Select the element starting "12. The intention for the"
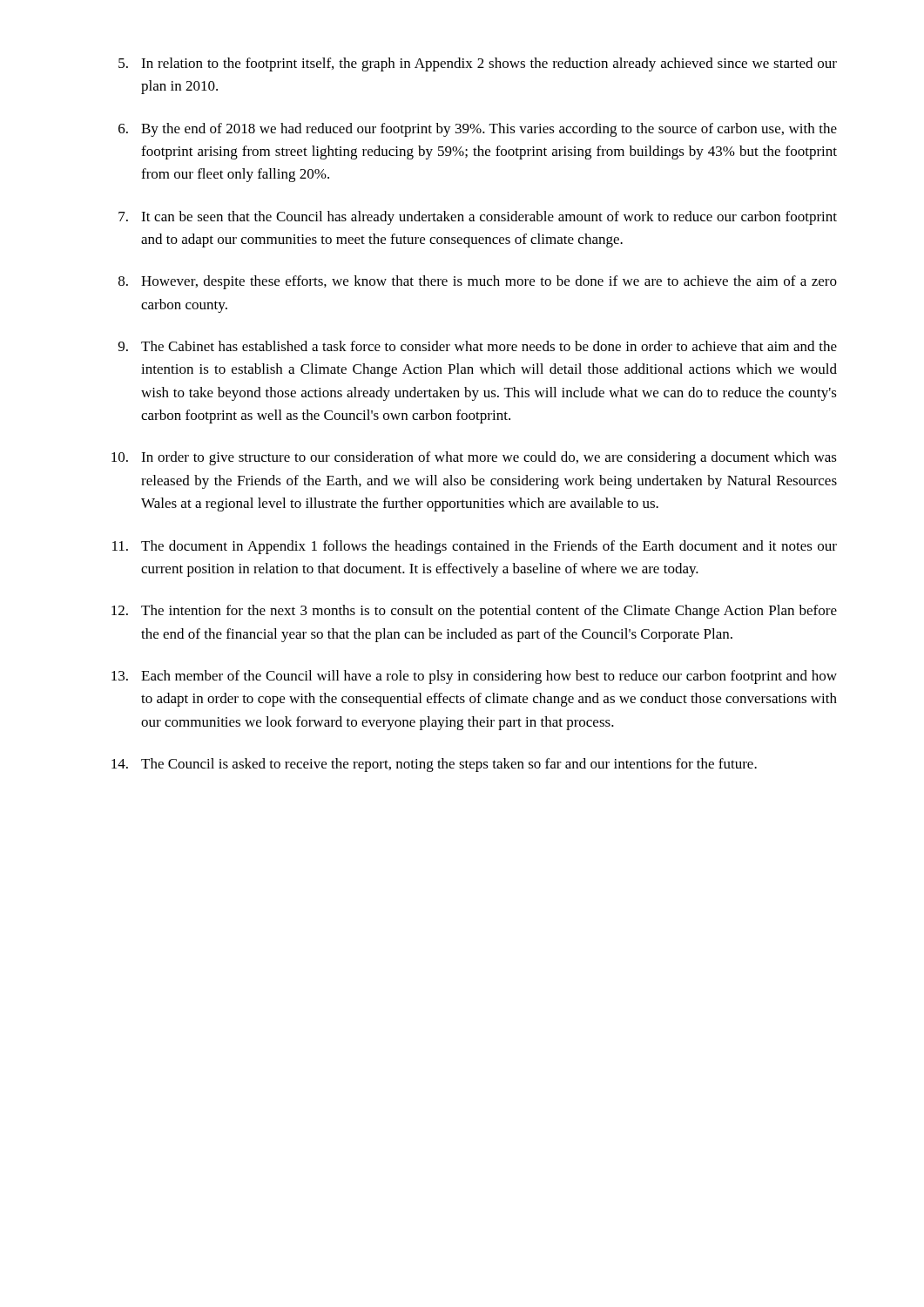Viewport: 924px width, 1307px height. pos(462,623)
